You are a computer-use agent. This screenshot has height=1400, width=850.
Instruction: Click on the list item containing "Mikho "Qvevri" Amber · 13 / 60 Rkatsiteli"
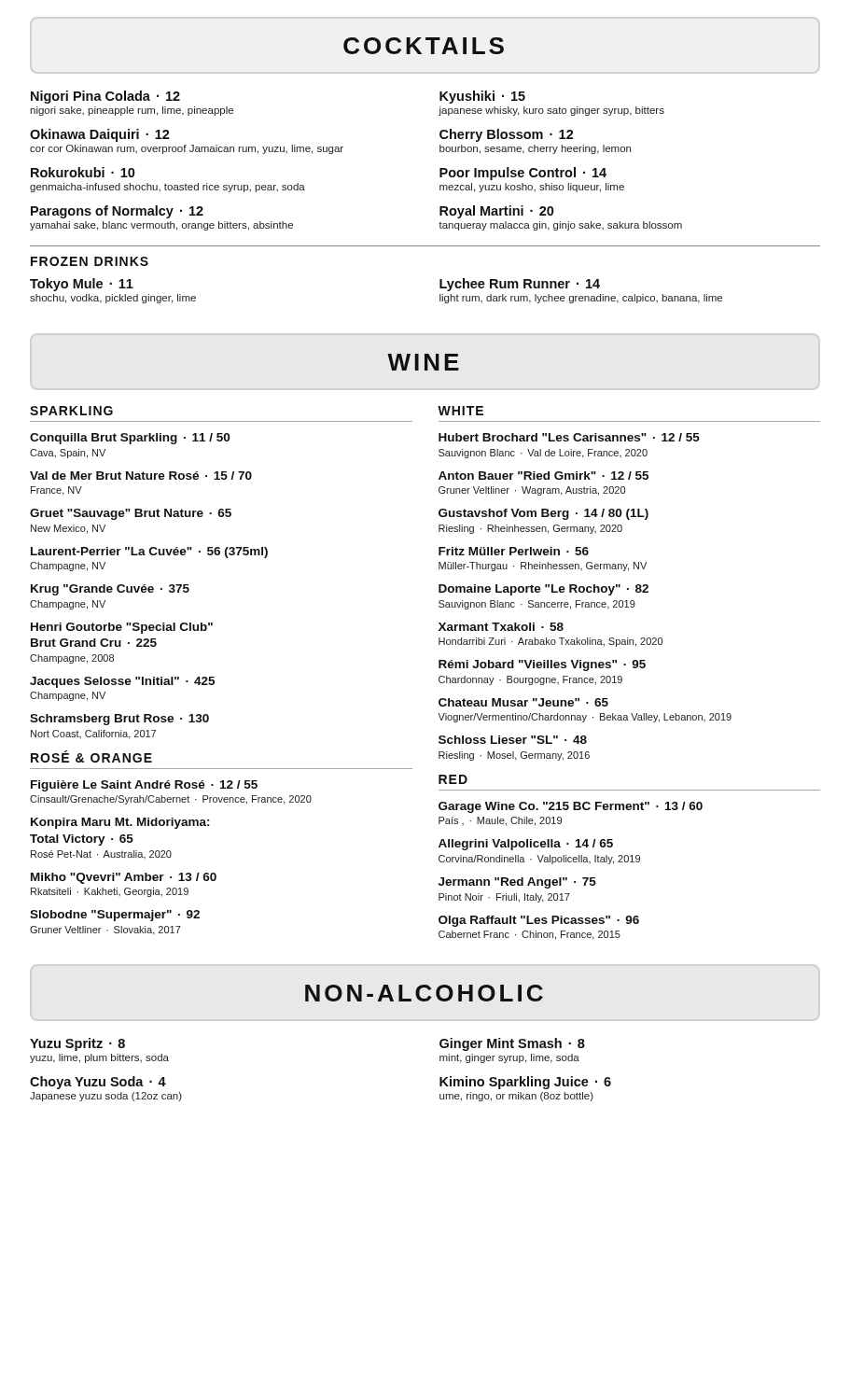(221, 883)
